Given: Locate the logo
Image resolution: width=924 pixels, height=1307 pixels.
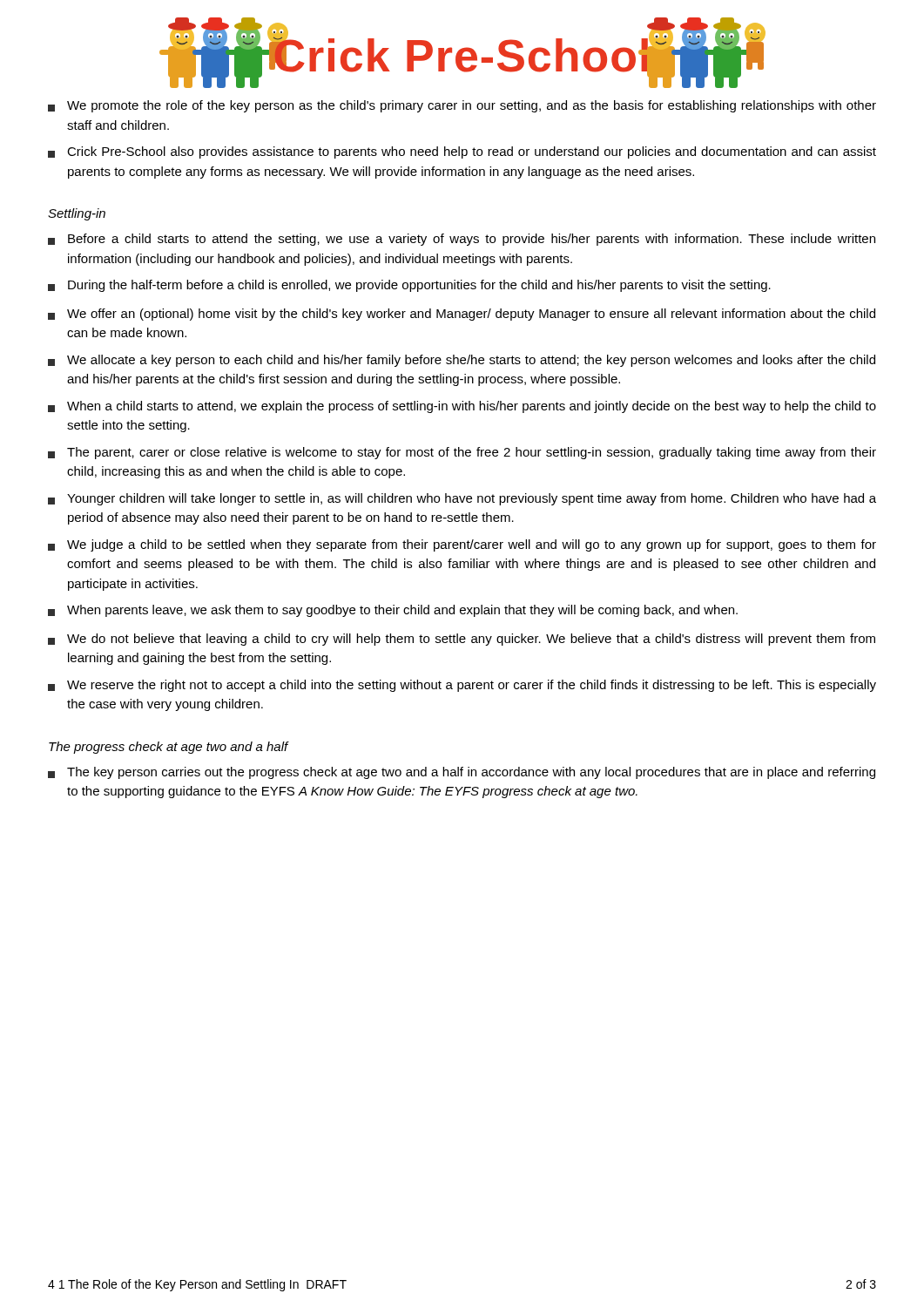Looking at the screenshot, I should (x=462, y=54).
